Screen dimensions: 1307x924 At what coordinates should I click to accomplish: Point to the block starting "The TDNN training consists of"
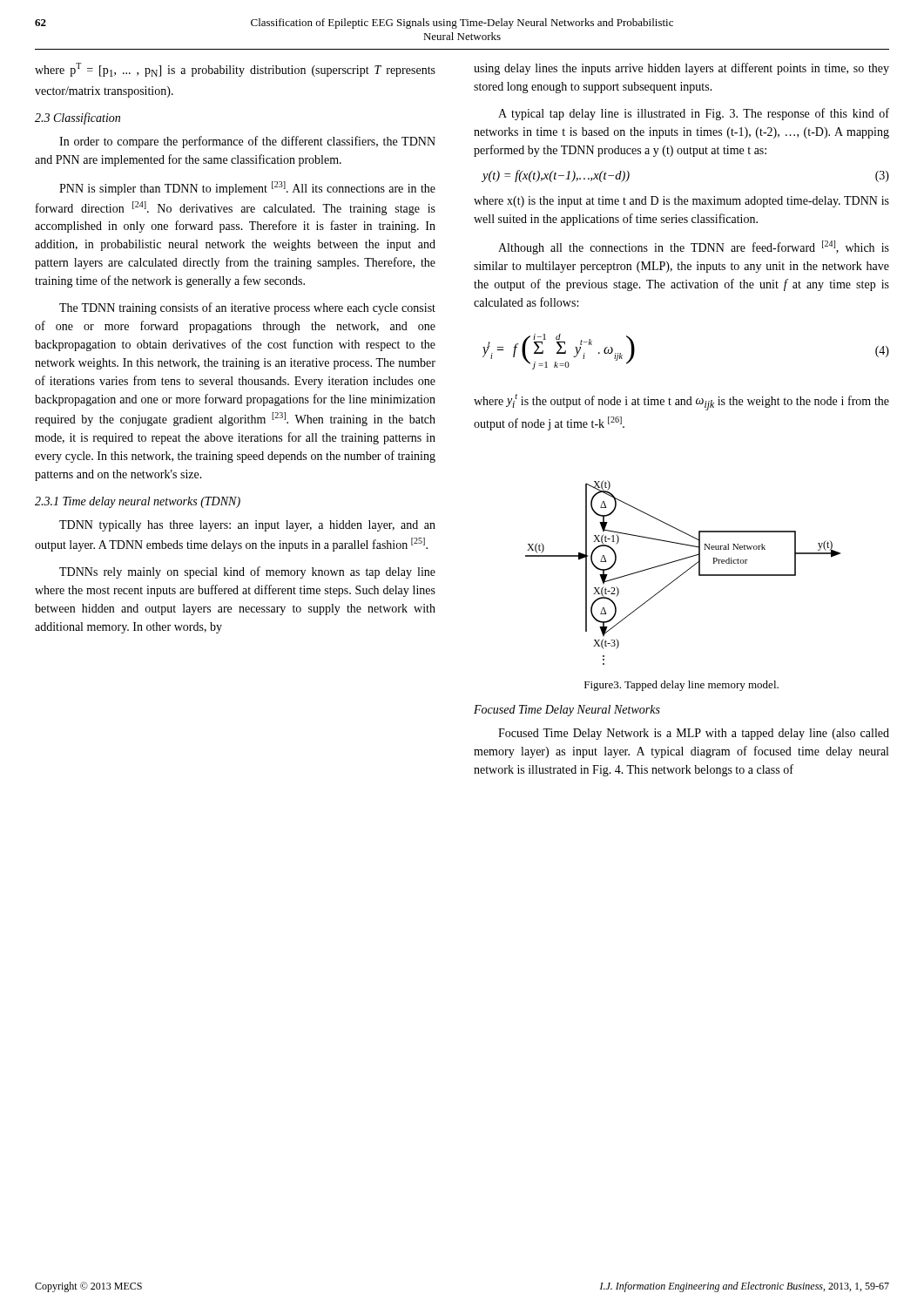pos(235,391)
